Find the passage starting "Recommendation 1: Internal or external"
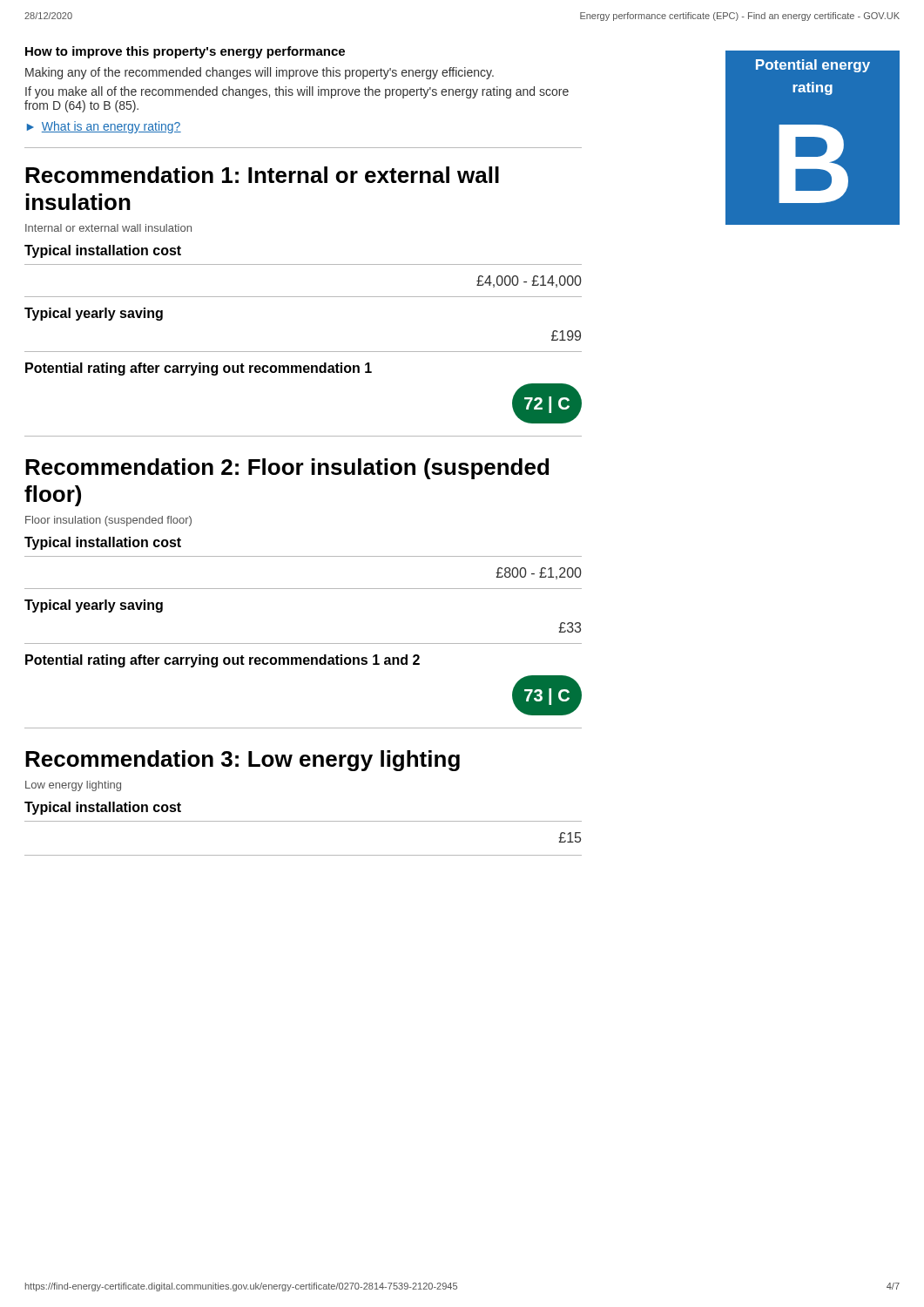The image size is (924, 1307). [303, 189]
